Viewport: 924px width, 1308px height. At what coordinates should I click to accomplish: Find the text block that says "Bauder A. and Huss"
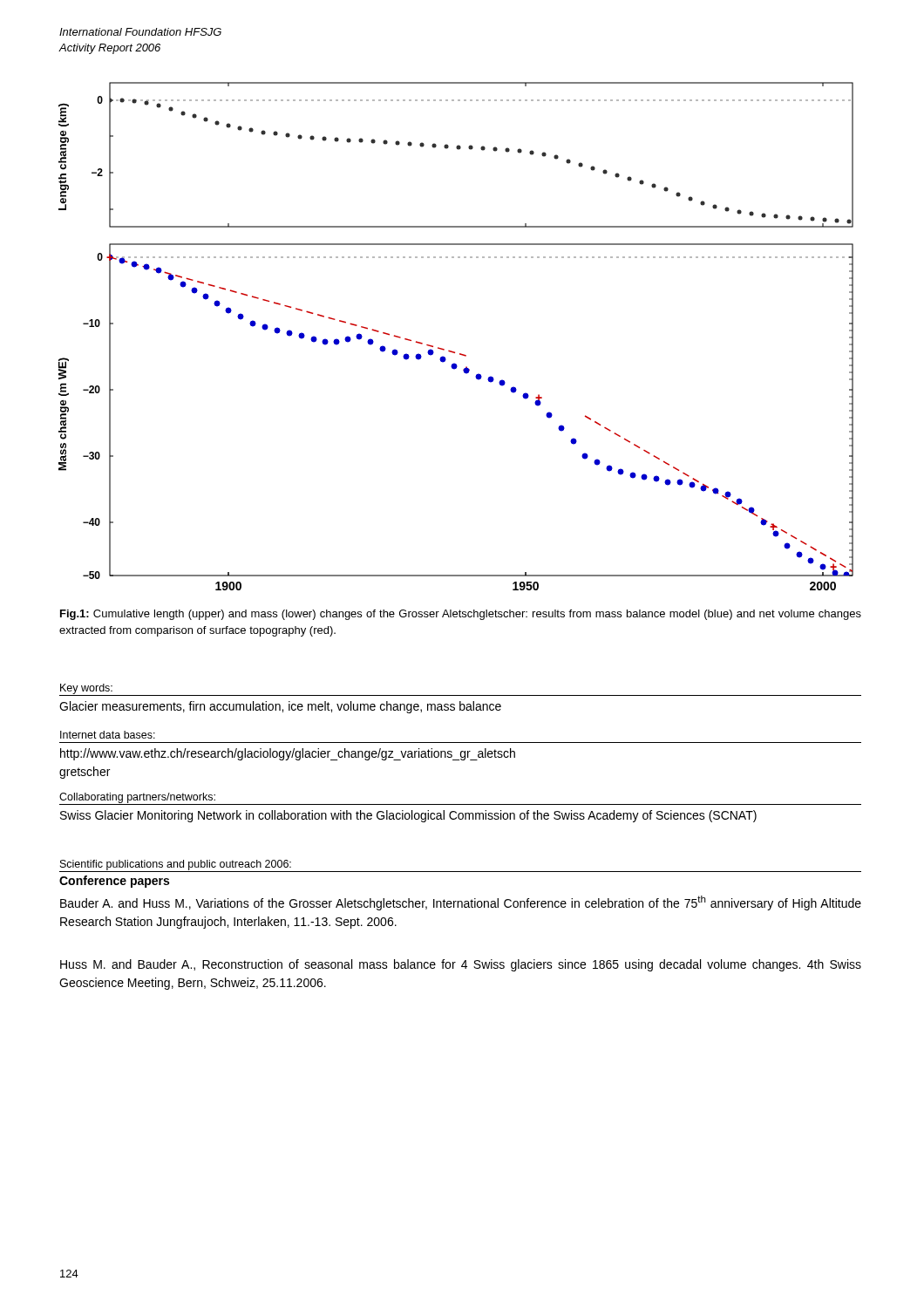pos(460,911)
